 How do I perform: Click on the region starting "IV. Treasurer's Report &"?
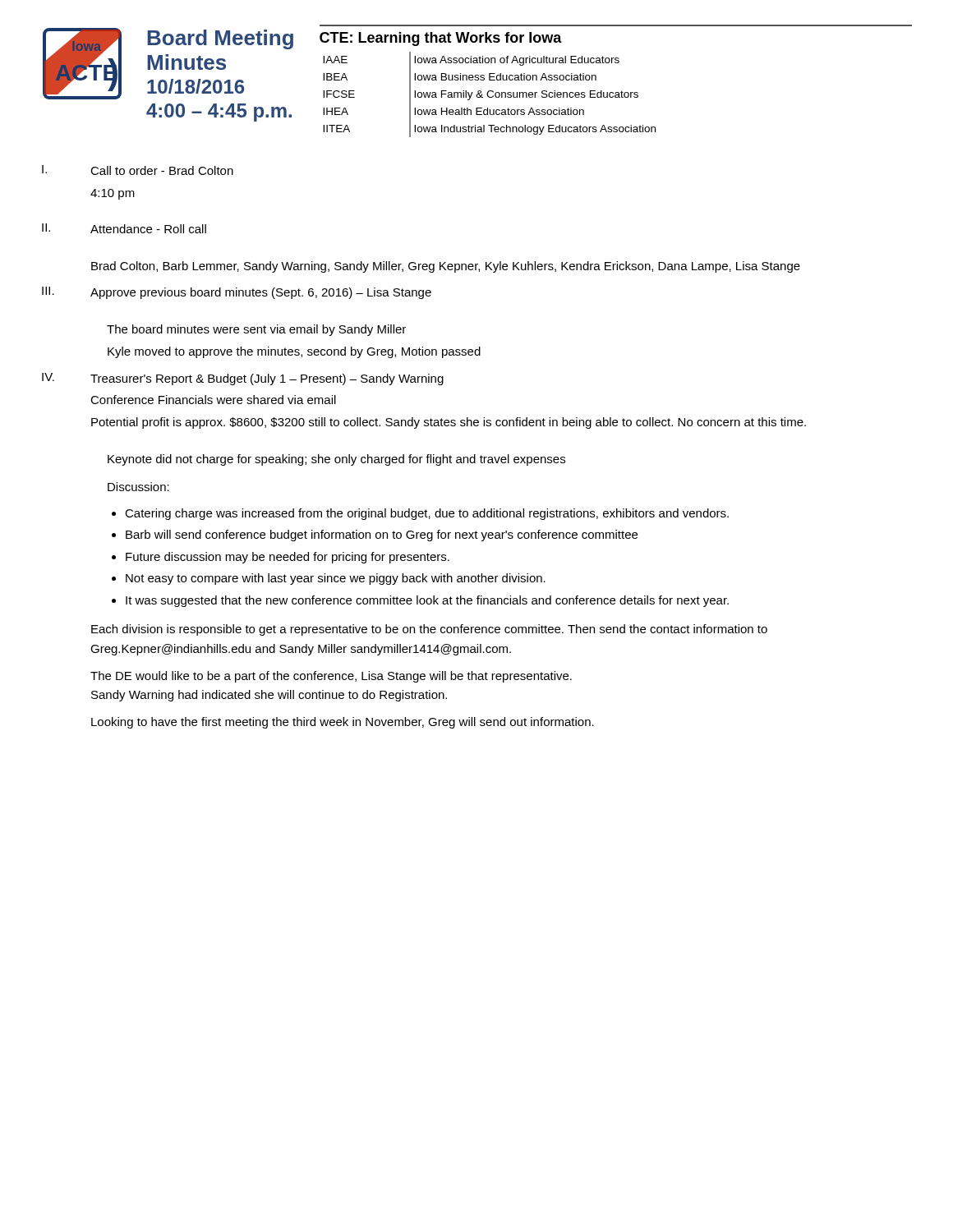pos(243,379)
